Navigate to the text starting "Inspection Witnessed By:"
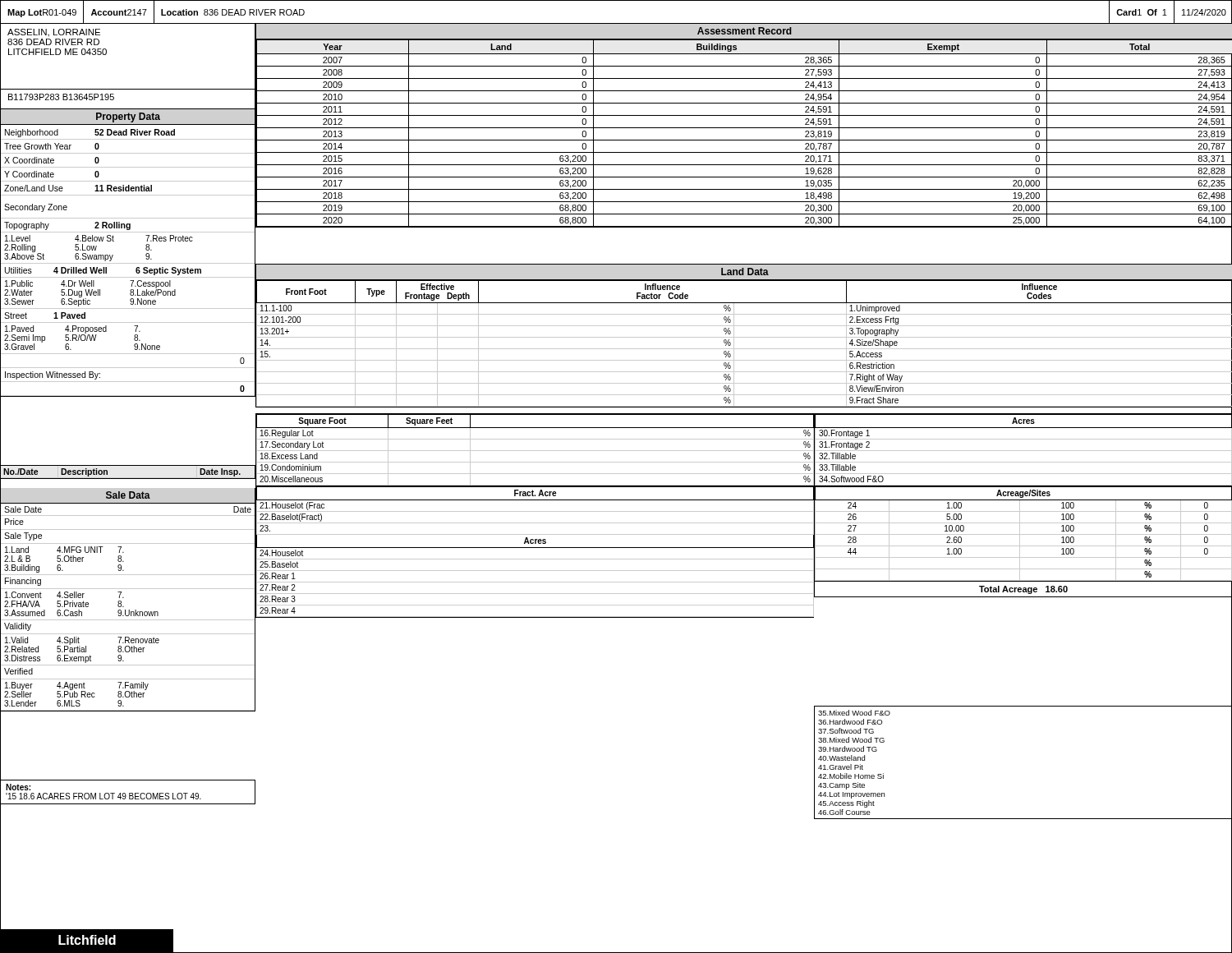1232x953 pixels. pyautogui.click(x=52, y=375)
